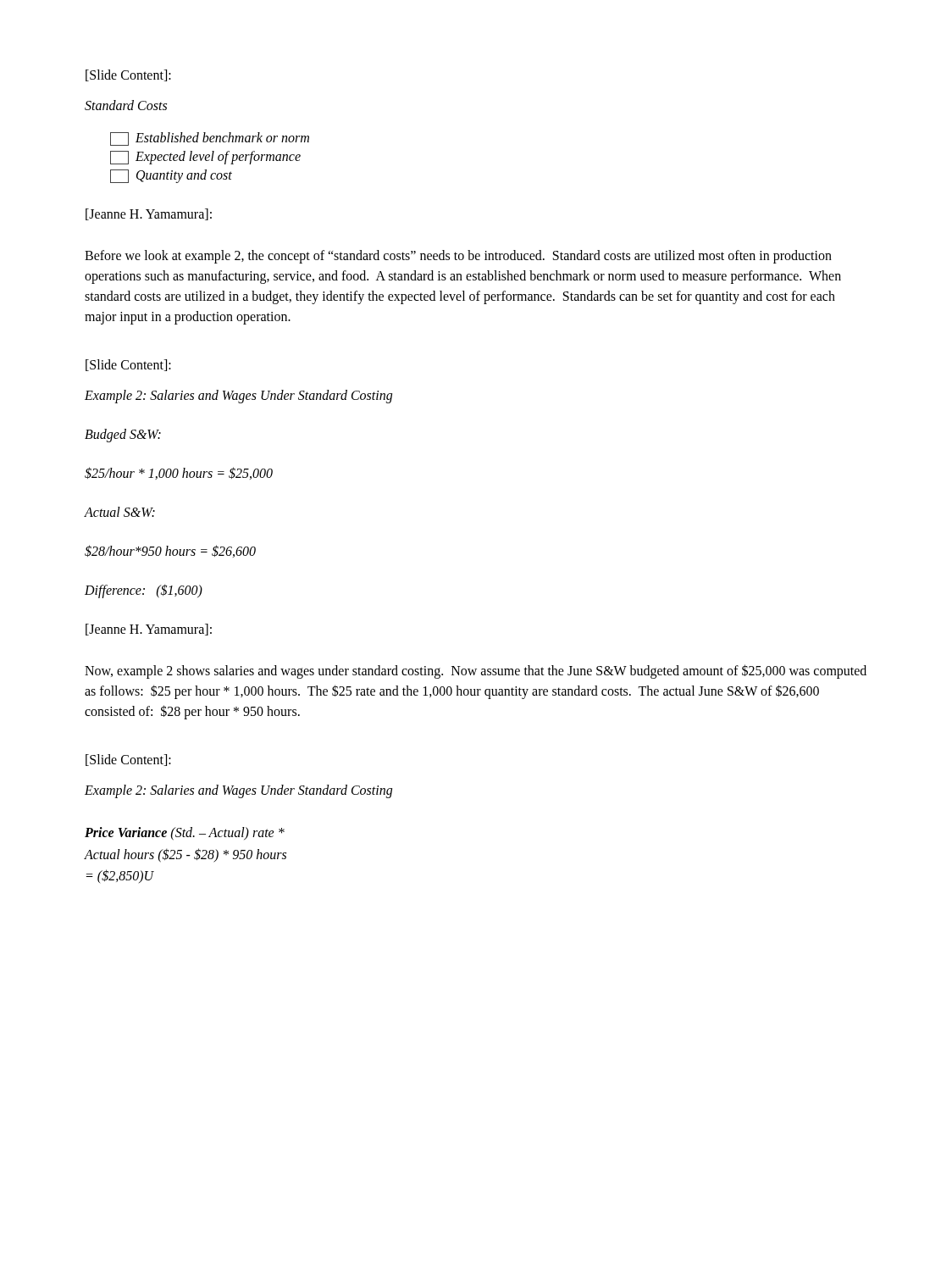952x1271 pixels.
Task: Where is the passage that starts "Price Variance (Std. – Actual) rate"?
Action: [186, 854]
